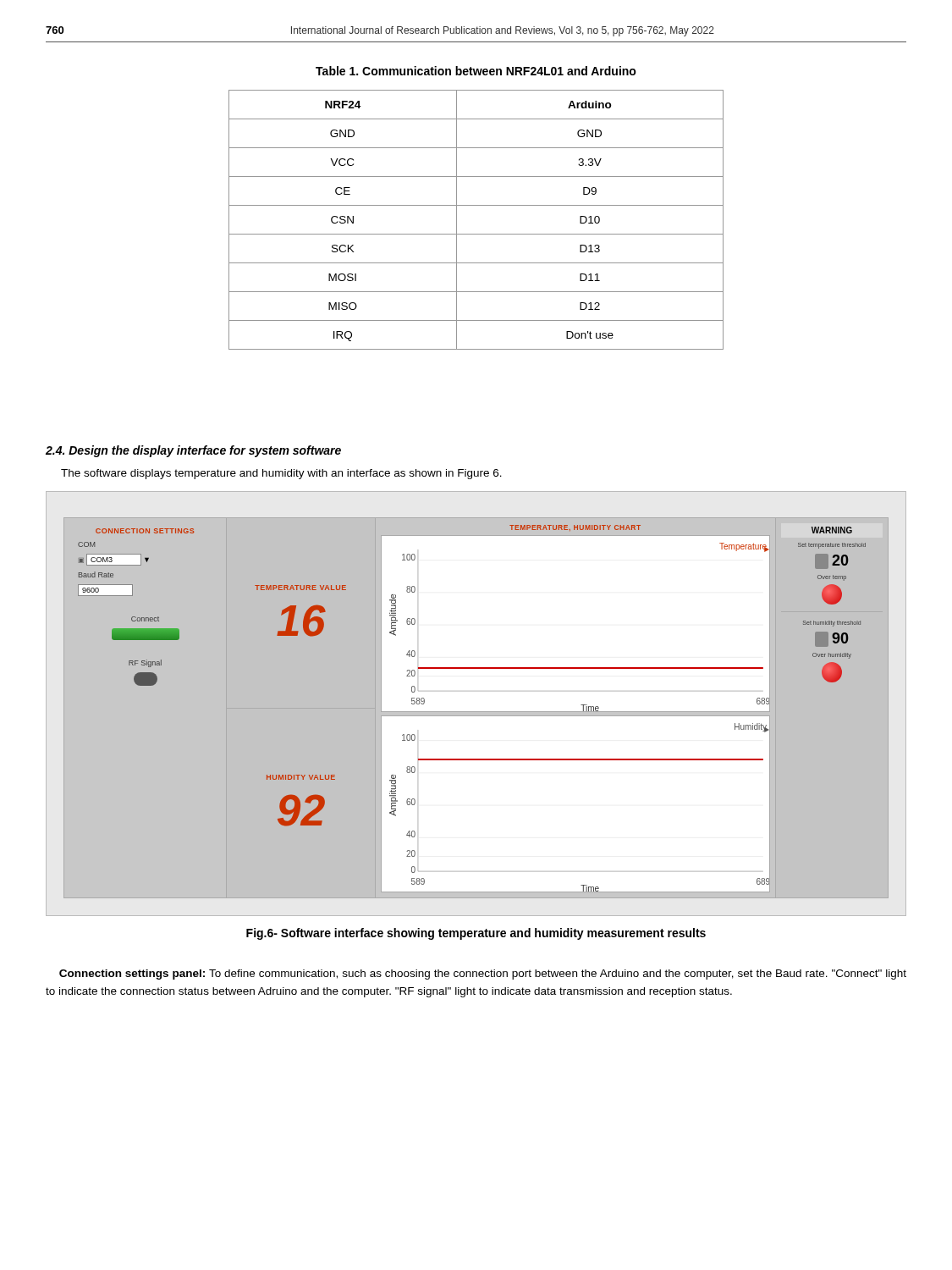
Task: Point to the block beginning "The software displays"
Action: coord(282,473)
